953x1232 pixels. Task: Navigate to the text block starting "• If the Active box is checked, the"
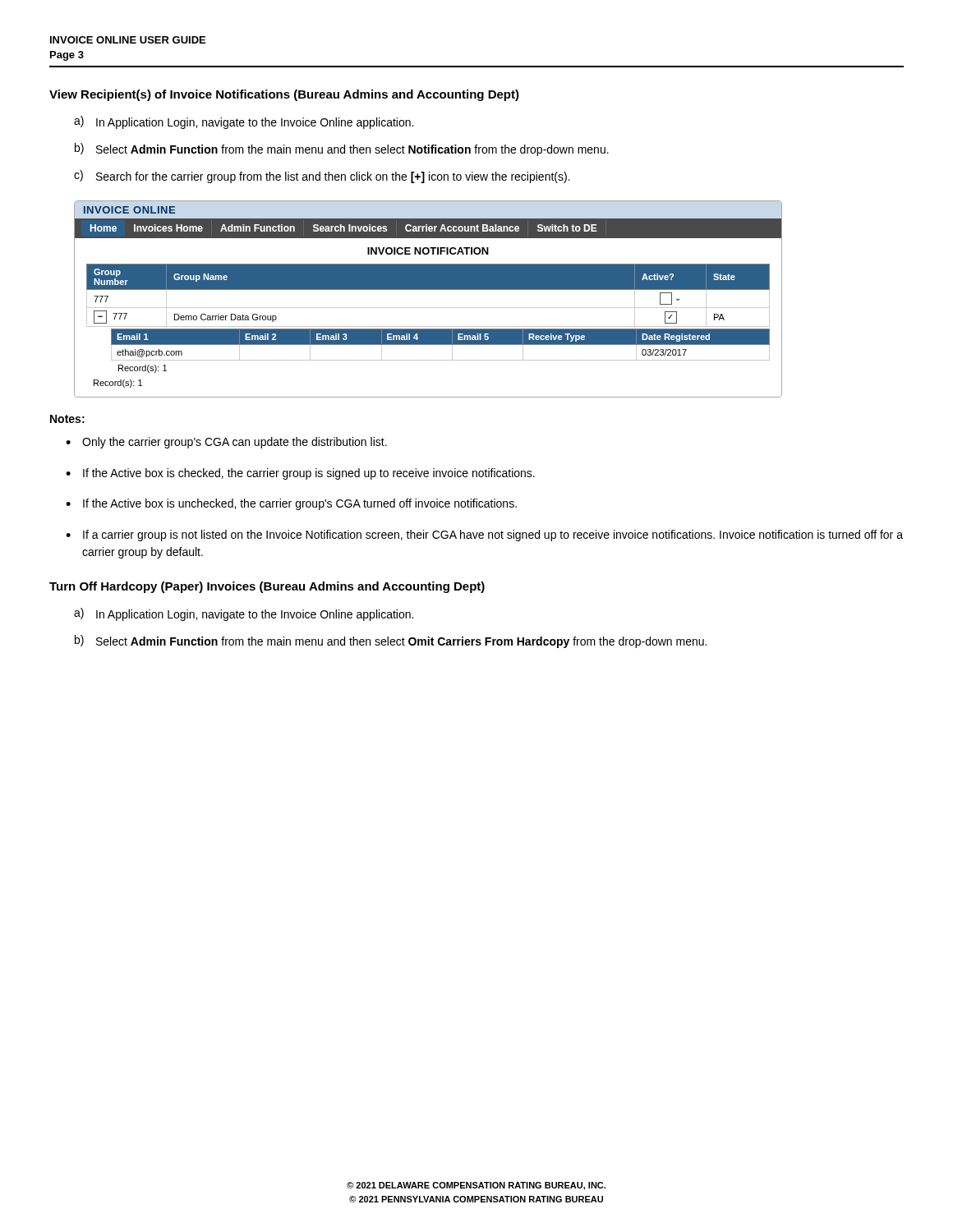[x=485, y=474]
